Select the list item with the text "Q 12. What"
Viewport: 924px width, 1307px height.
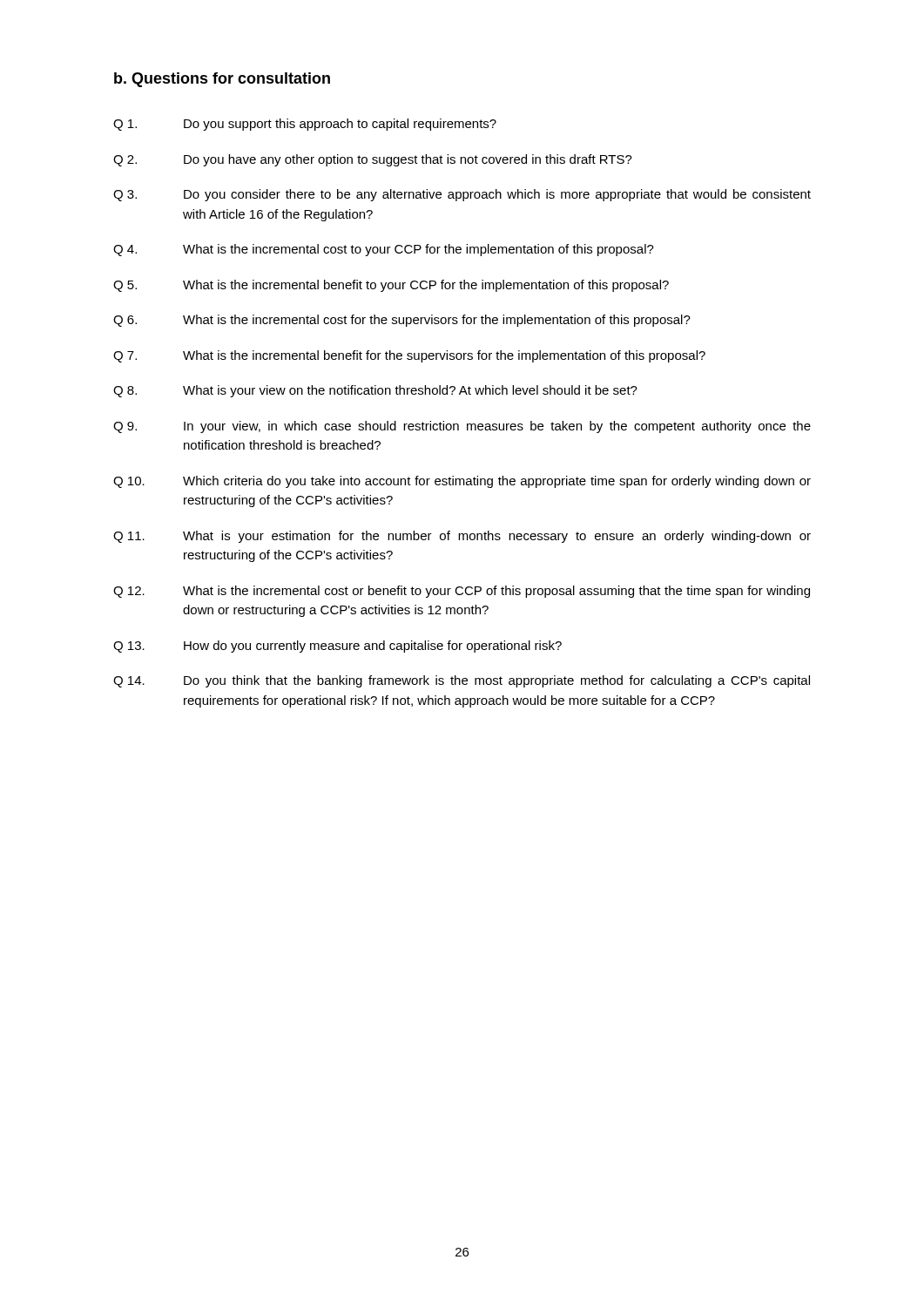pos(462,600)
